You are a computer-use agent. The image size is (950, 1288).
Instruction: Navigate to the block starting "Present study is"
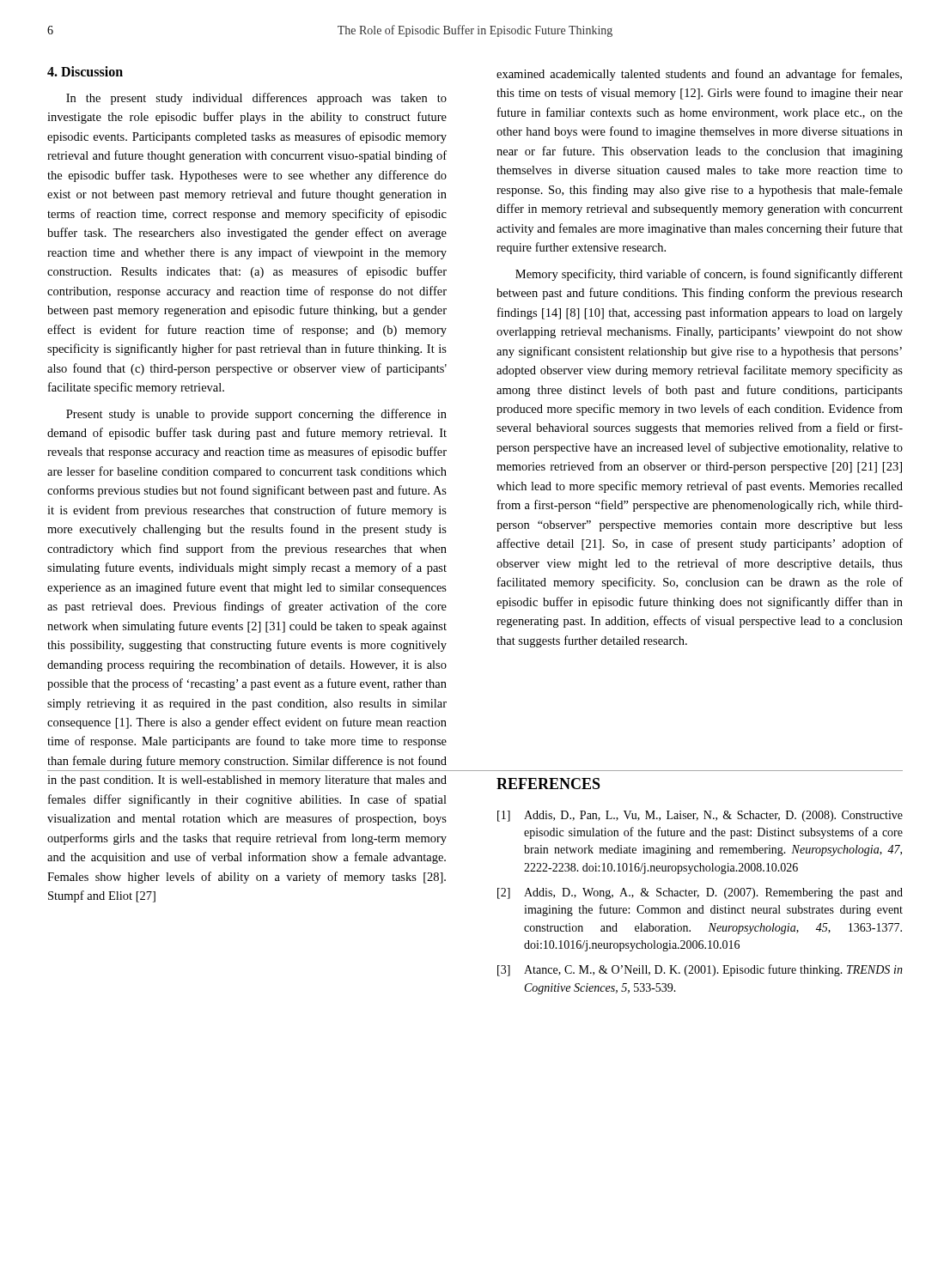[x=247, y=655]
